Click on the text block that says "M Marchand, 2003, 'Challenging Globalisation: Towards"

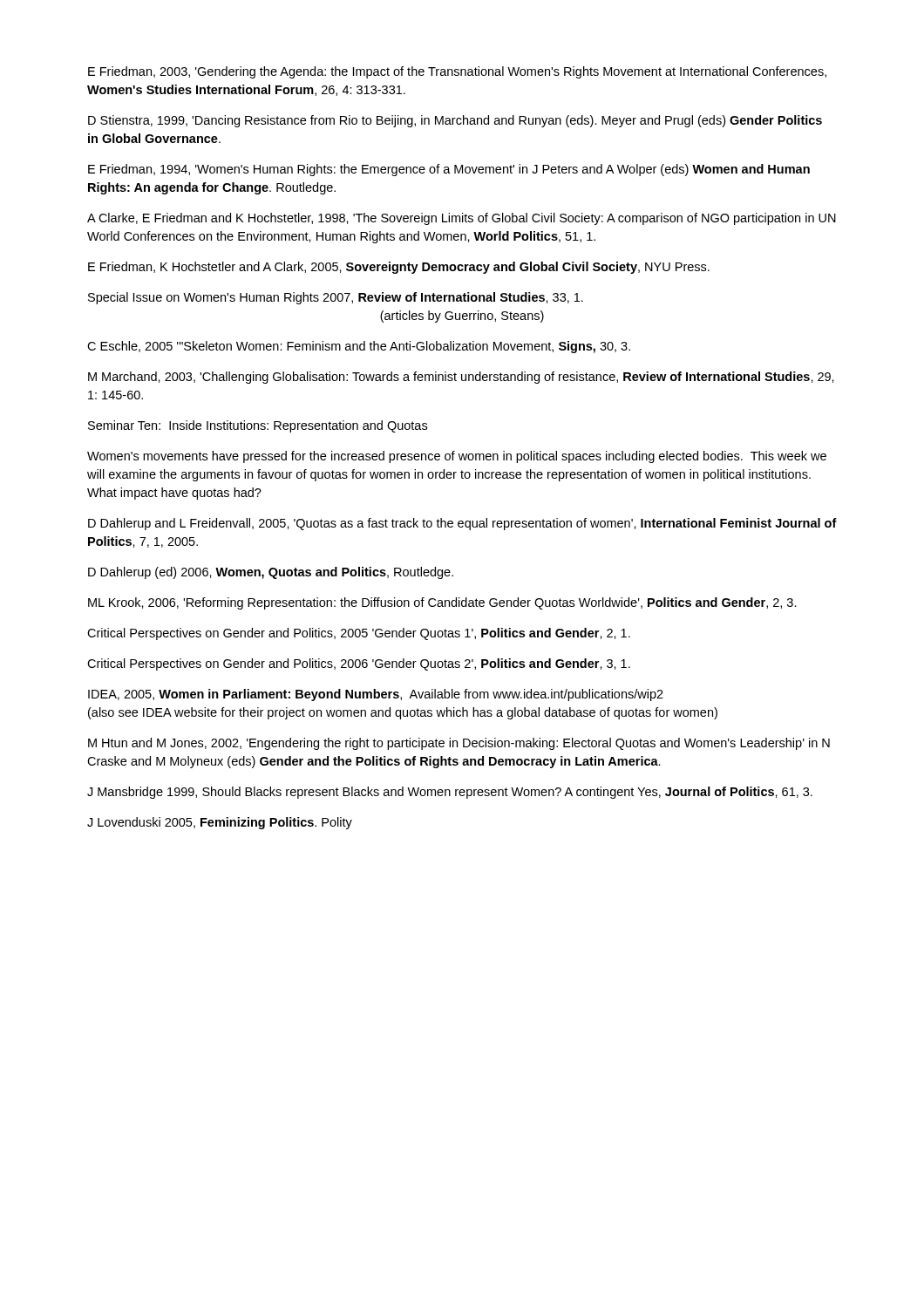click(x=461, y=386)
